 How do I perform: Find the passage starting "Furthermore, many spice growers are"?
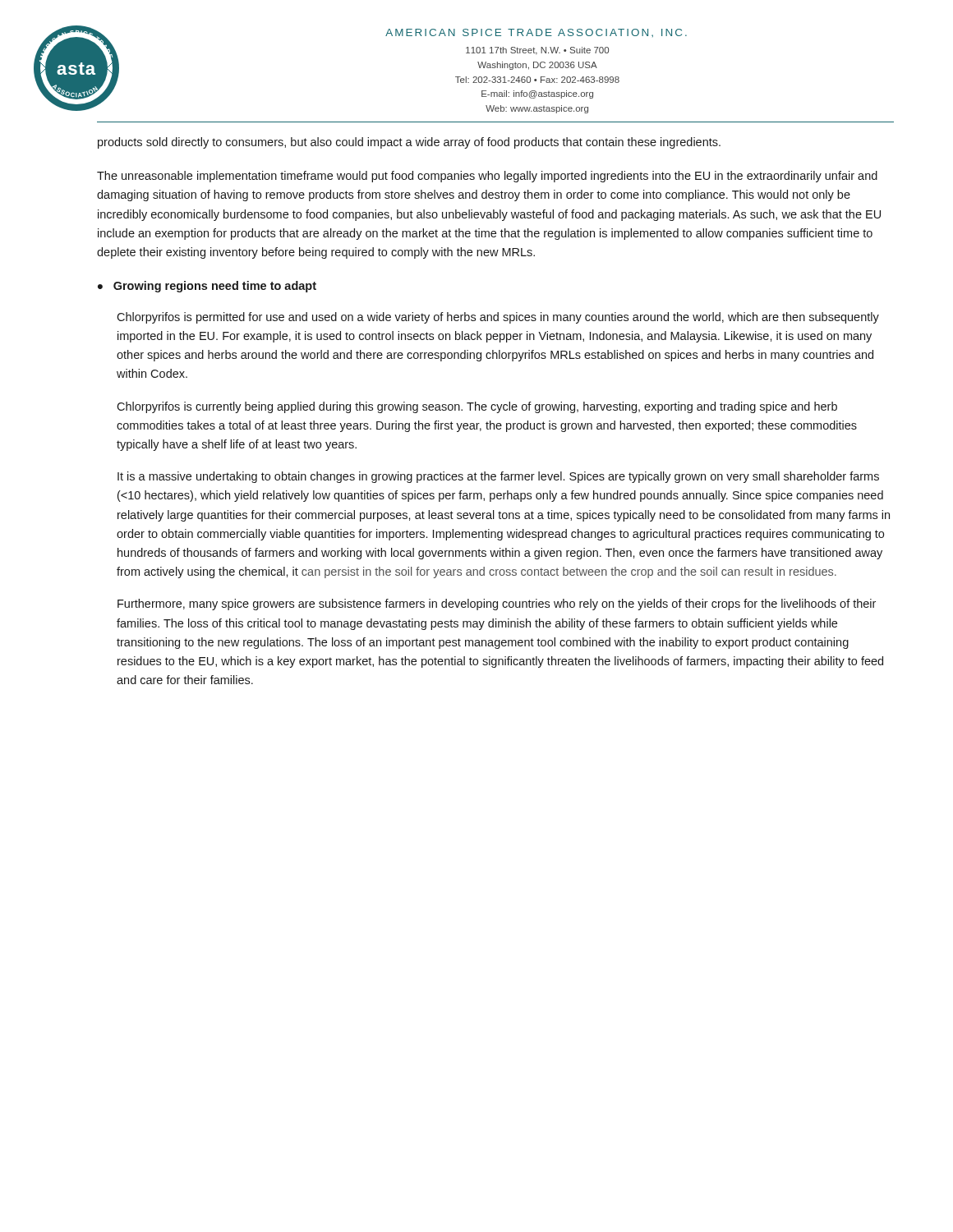(500, 642)
